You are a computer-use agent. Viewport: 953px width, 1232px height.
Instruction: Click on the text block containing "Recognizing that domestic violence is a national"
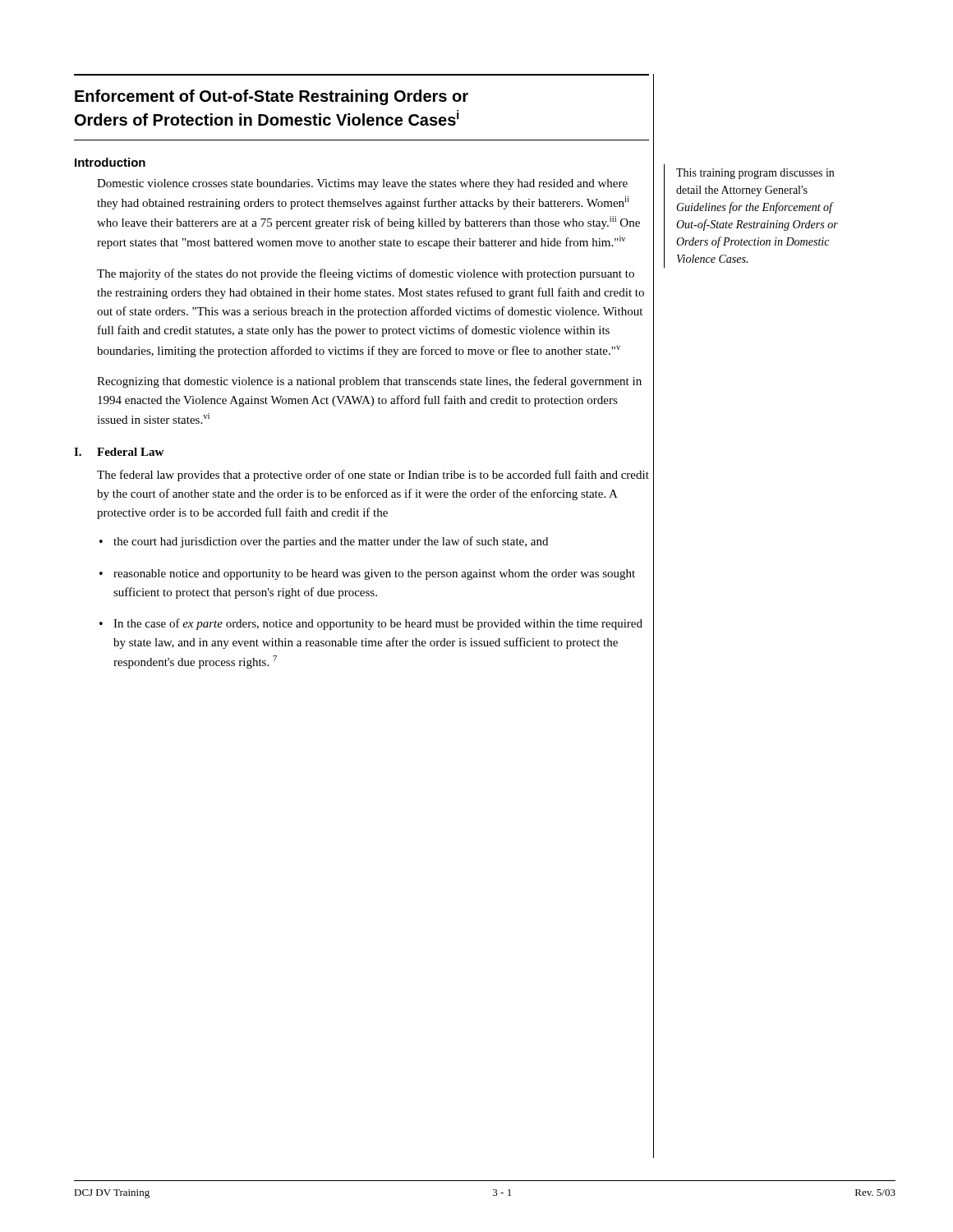373,401
